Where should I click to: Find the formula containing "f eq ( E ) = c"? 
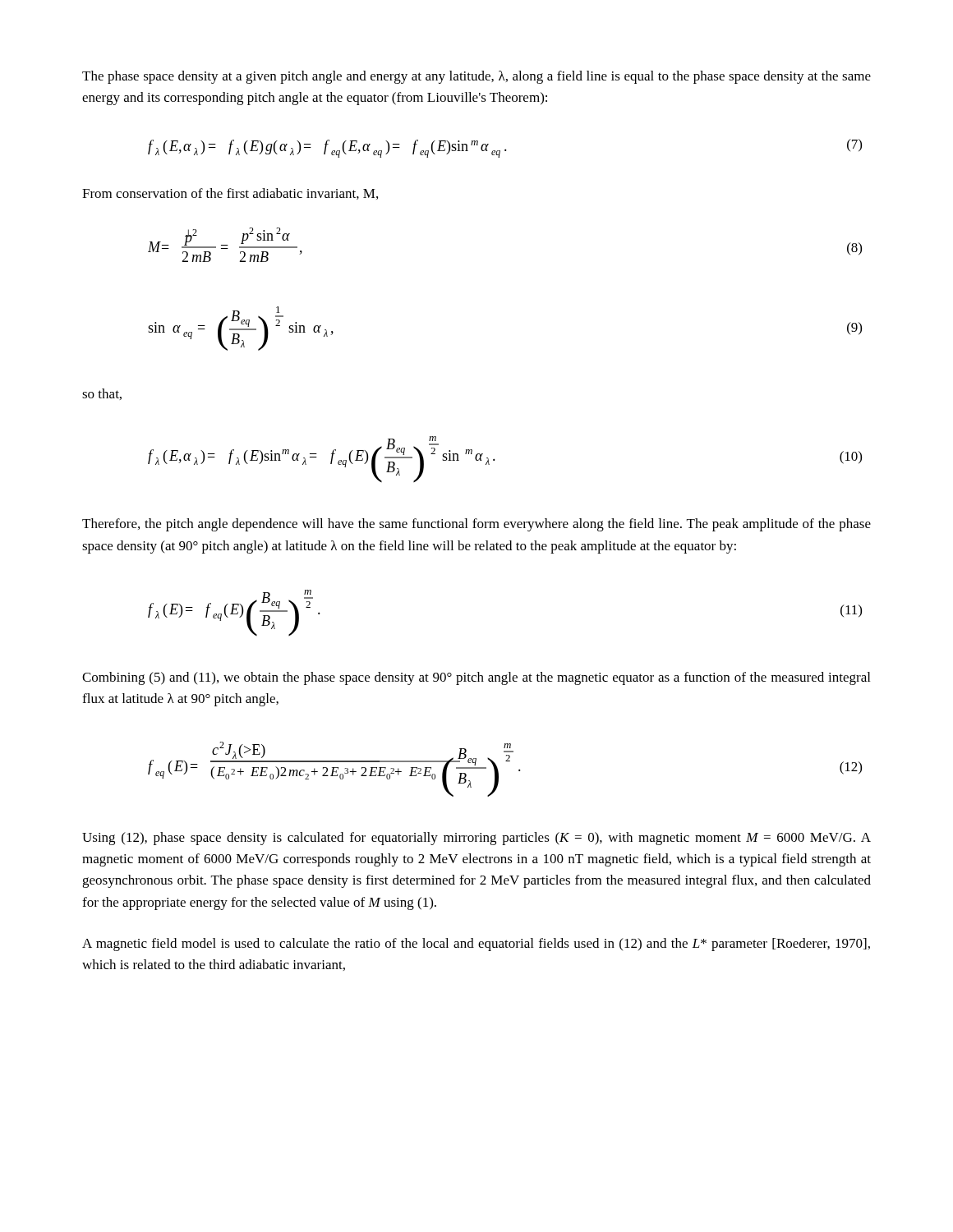[505, 767]
